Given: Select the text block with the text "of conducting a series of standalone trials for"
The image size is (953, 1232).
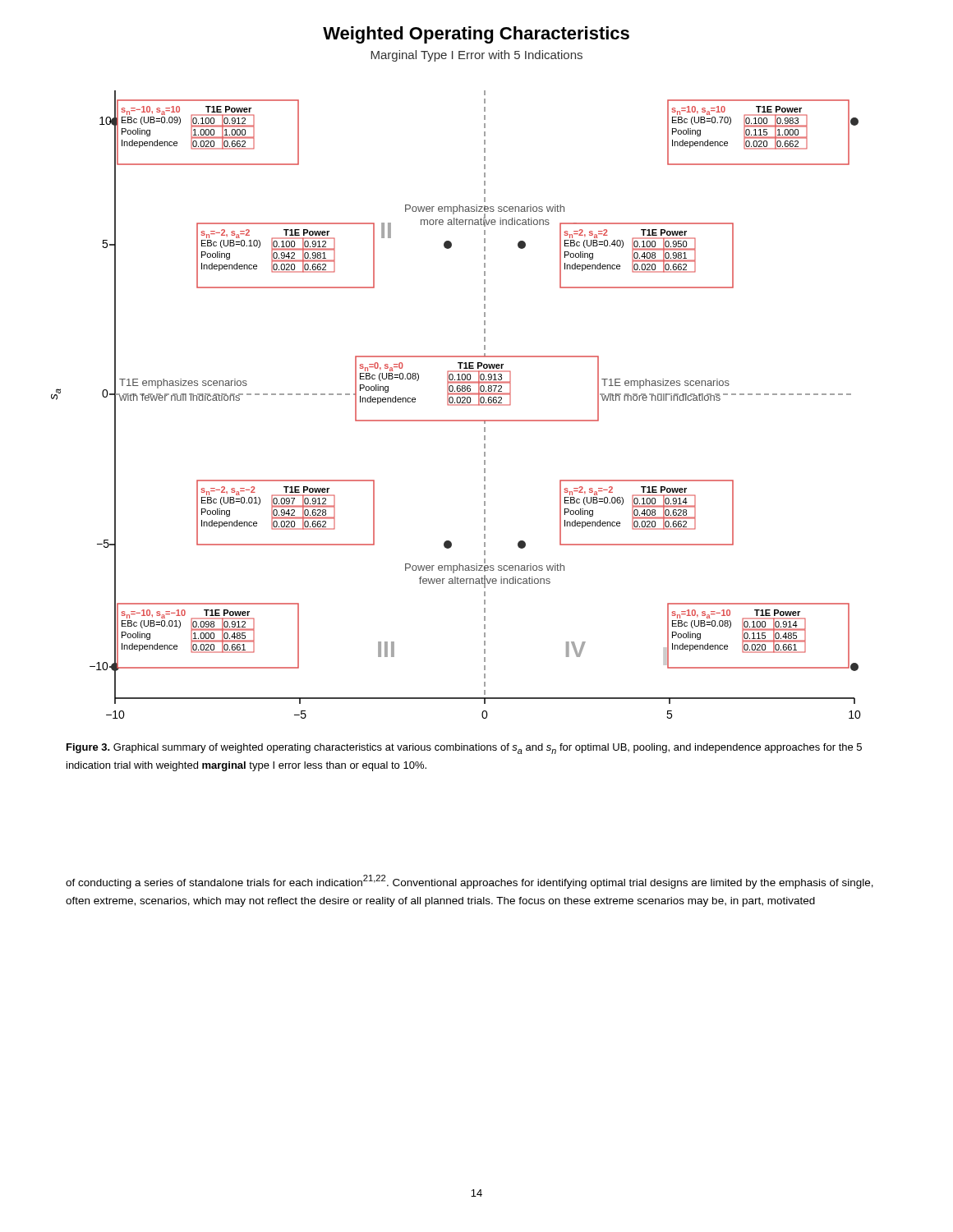Looking at the screenshot, I should pos(470,890).
